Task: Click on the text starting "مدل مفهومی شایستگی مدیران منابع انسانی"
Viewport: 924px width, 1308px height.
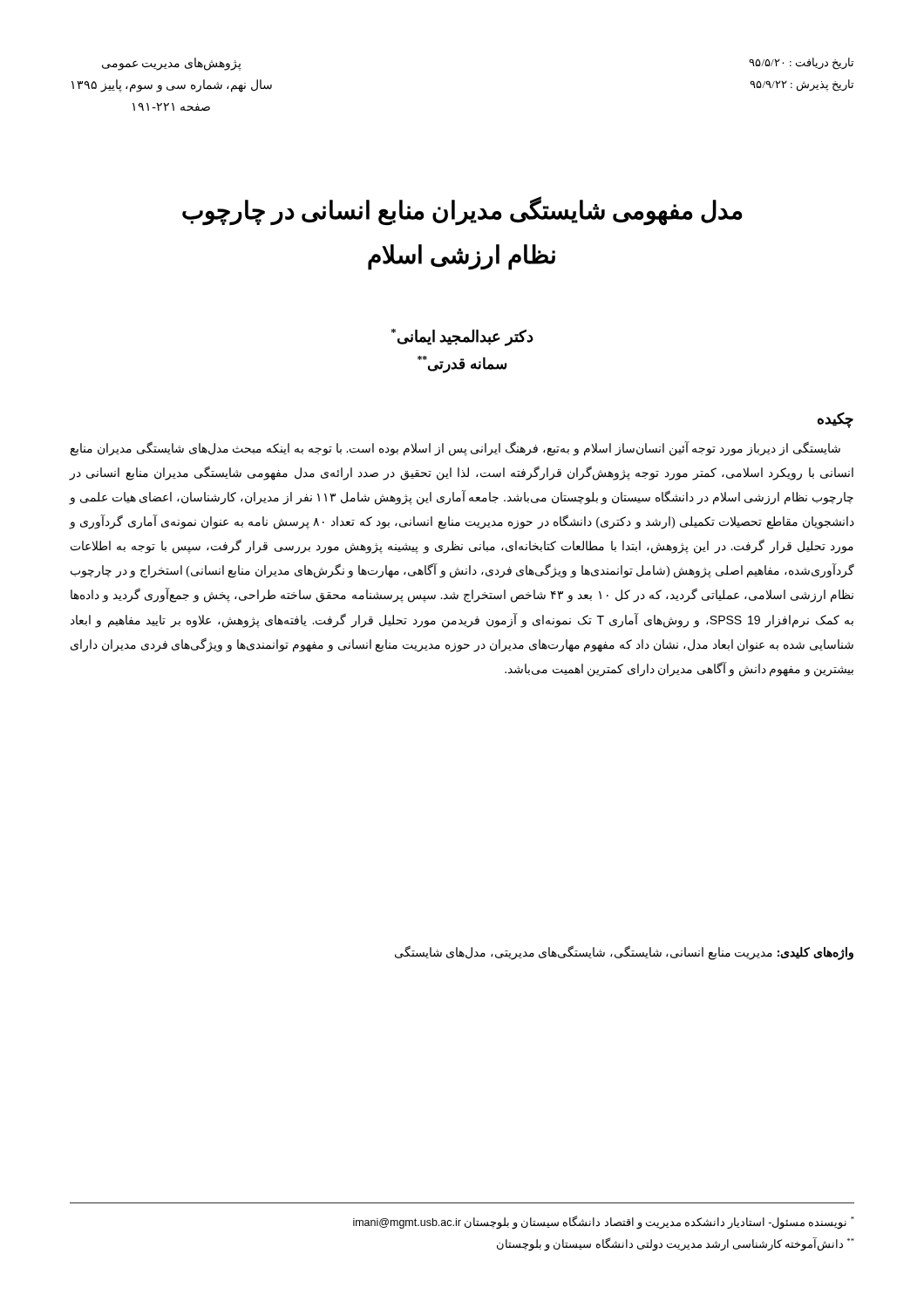Action: (462, 234)
